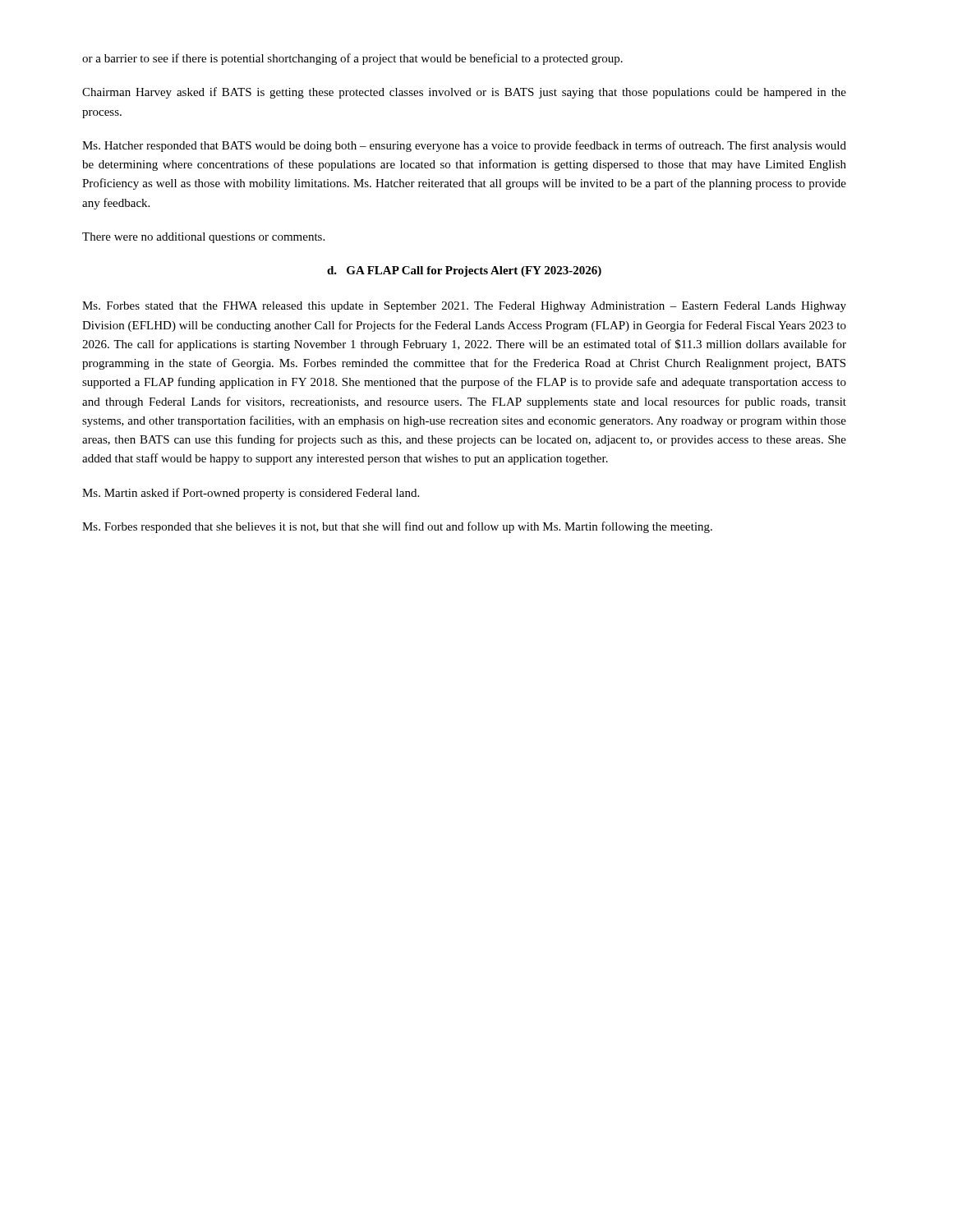Find the text block with the text "There were no additional questions"
Viewport: 953px width, 1232px height.
click(x=204, y=236)
